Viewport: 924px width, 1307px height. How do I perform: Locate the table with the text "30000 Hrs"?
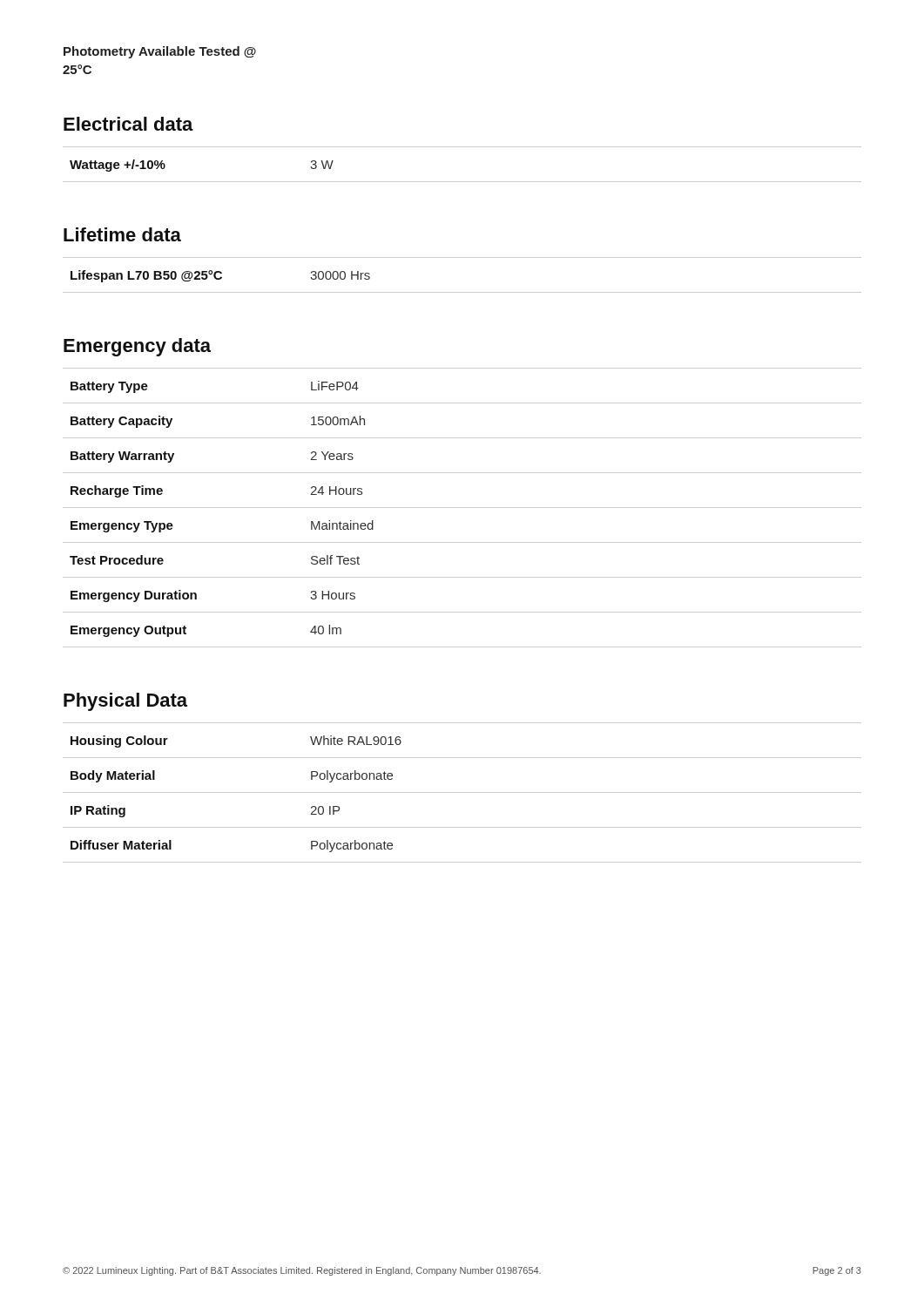[462, 275]
